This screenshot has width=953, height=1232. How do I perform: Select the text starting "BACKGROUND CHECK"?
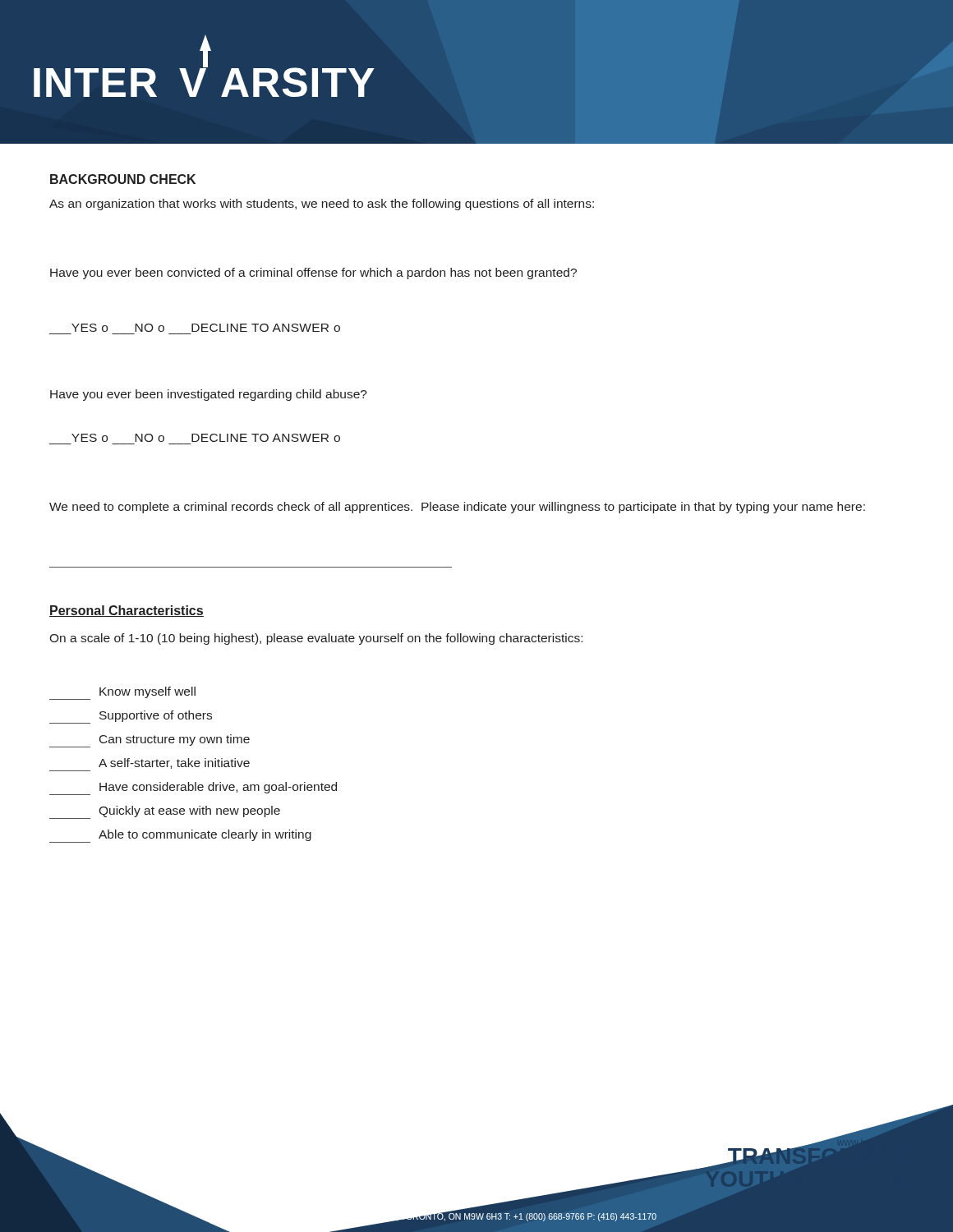click(123, 179)
